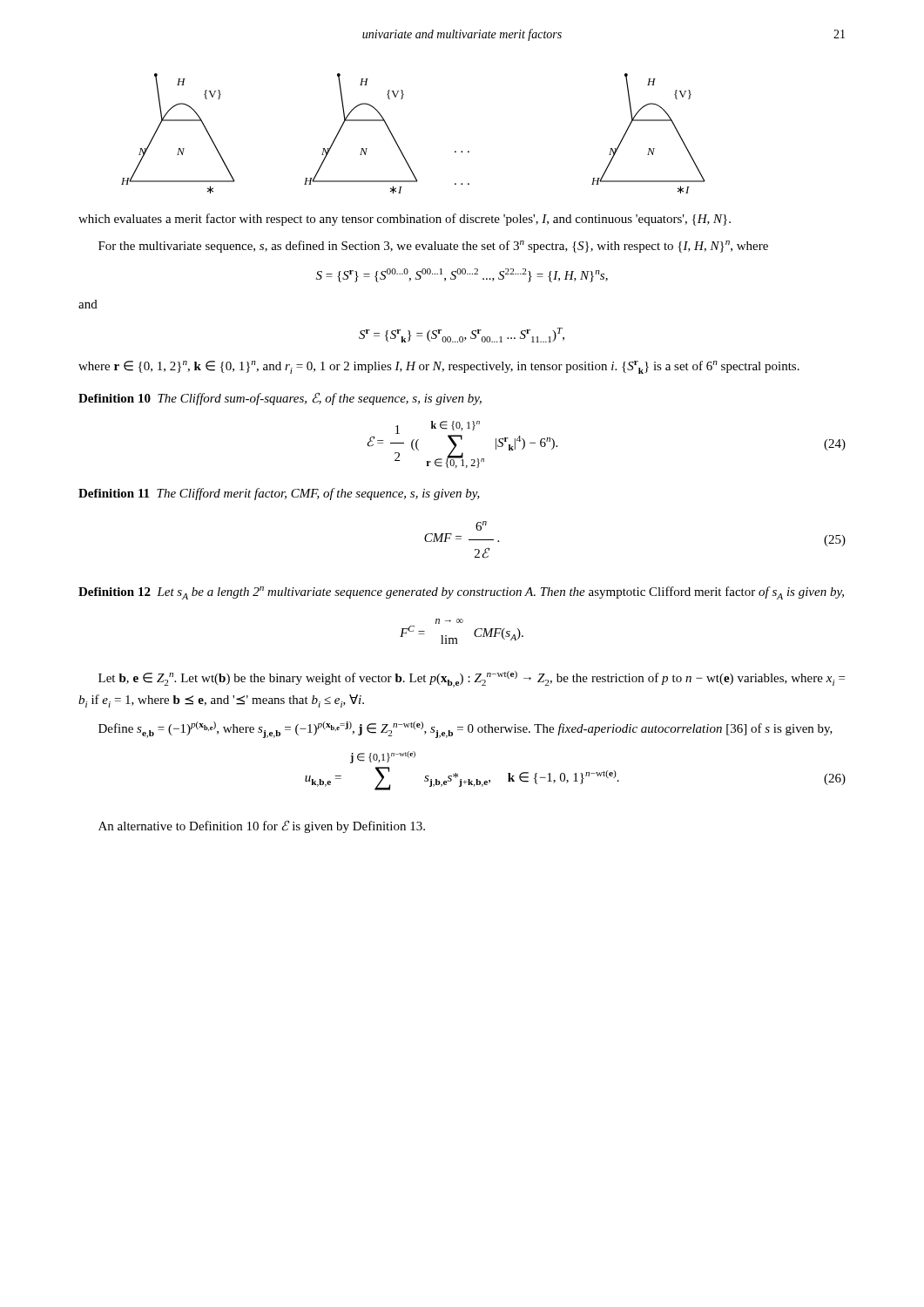
Task: Point to the block starting "ℰ = 1 2 (( k ∈ {0,"
Action: point(472,430)
